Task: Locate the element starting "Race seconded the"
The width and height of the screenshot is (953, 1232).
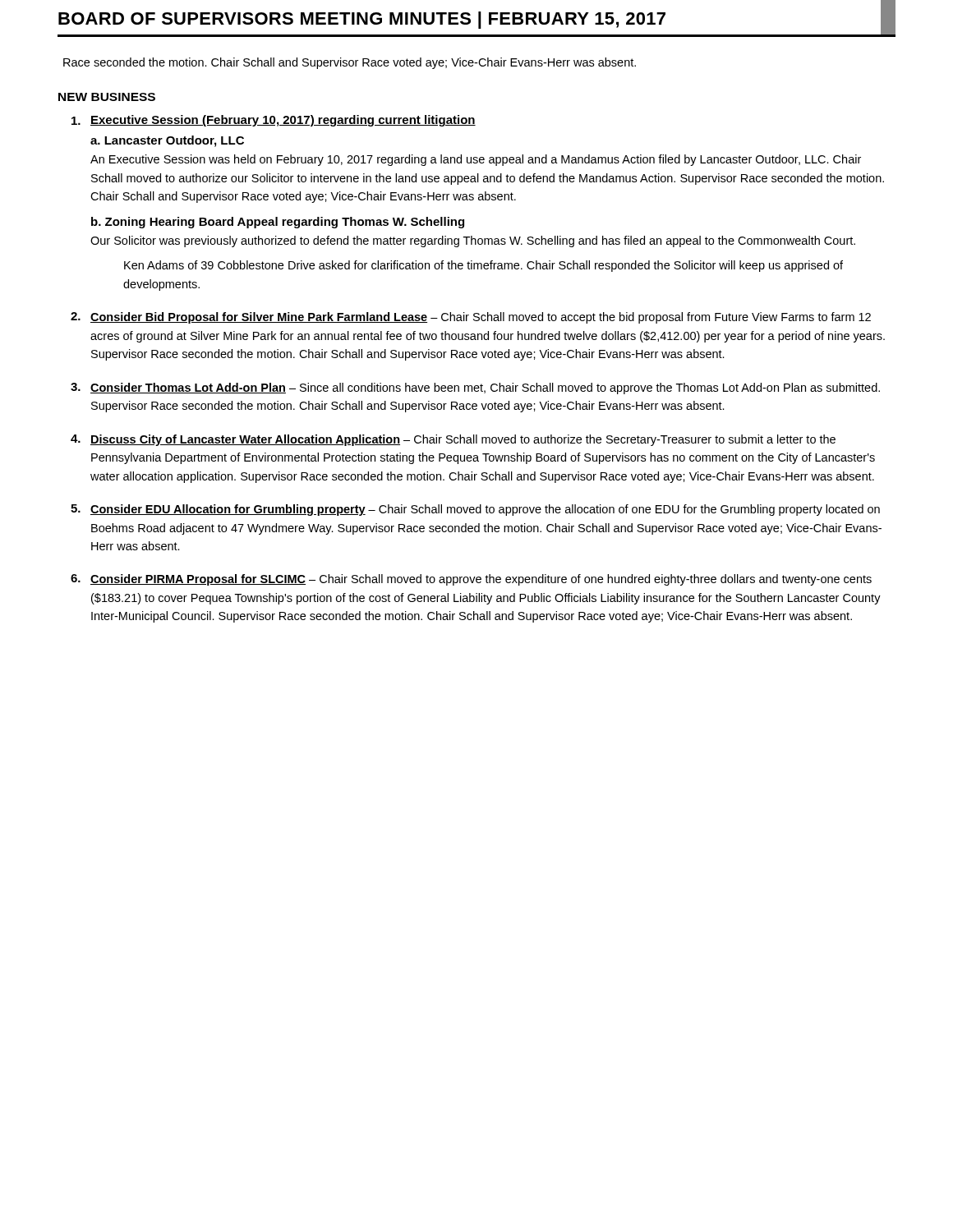Action: tap(350, 62)
